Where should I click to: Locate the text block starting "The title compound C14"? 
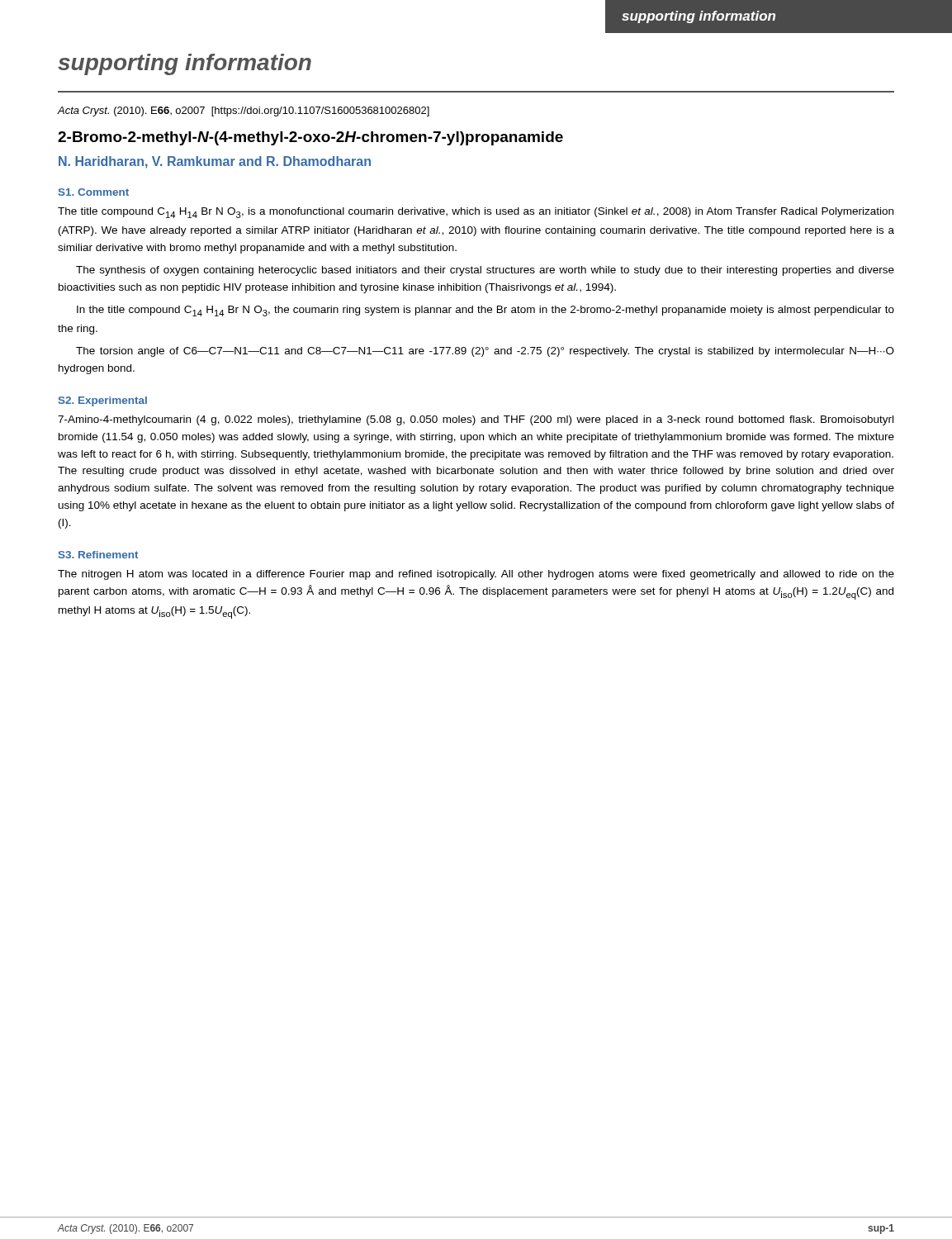click(x=476, y=229)
